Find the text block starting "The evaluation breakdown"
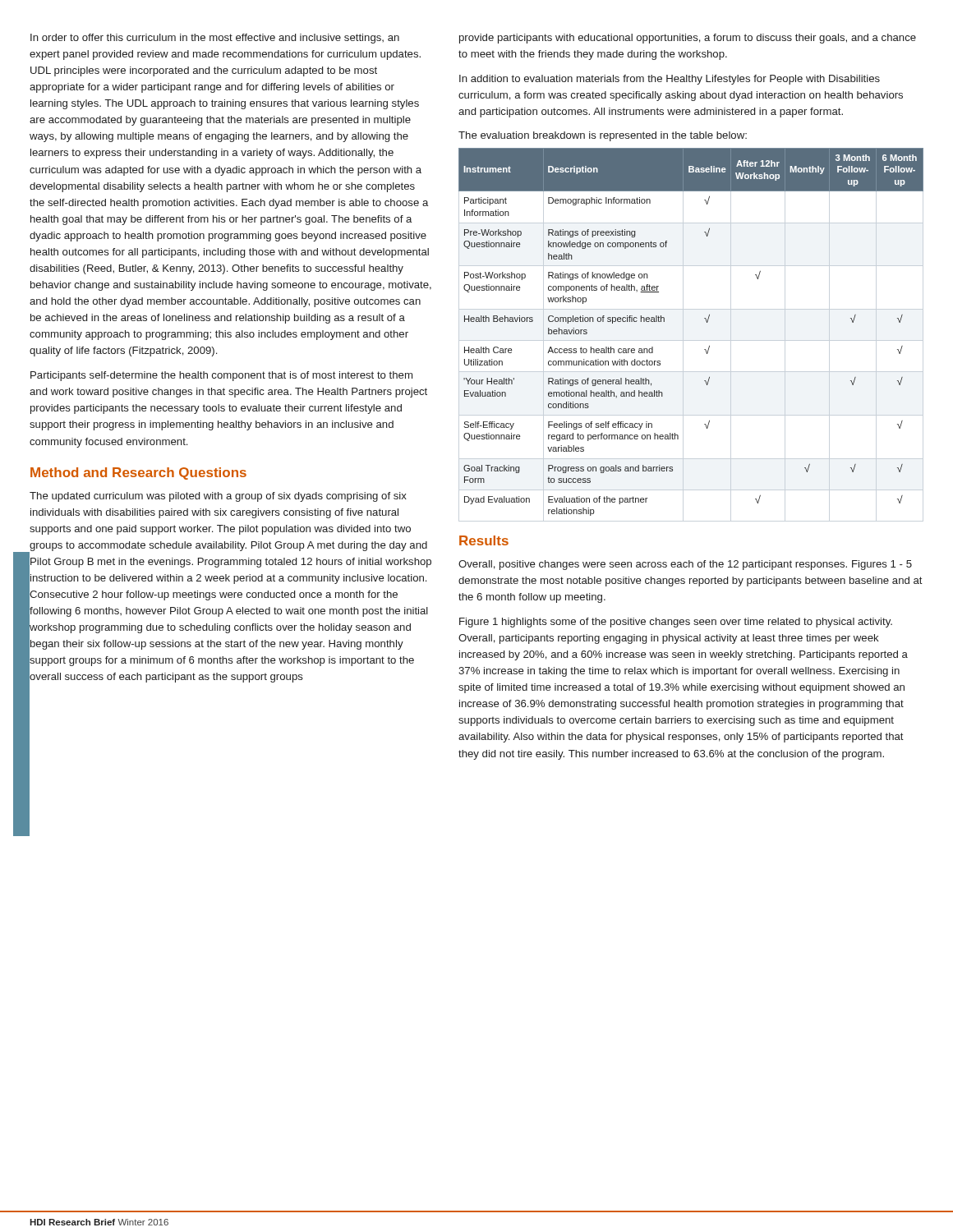953x1232 pixels. point(691,136)
